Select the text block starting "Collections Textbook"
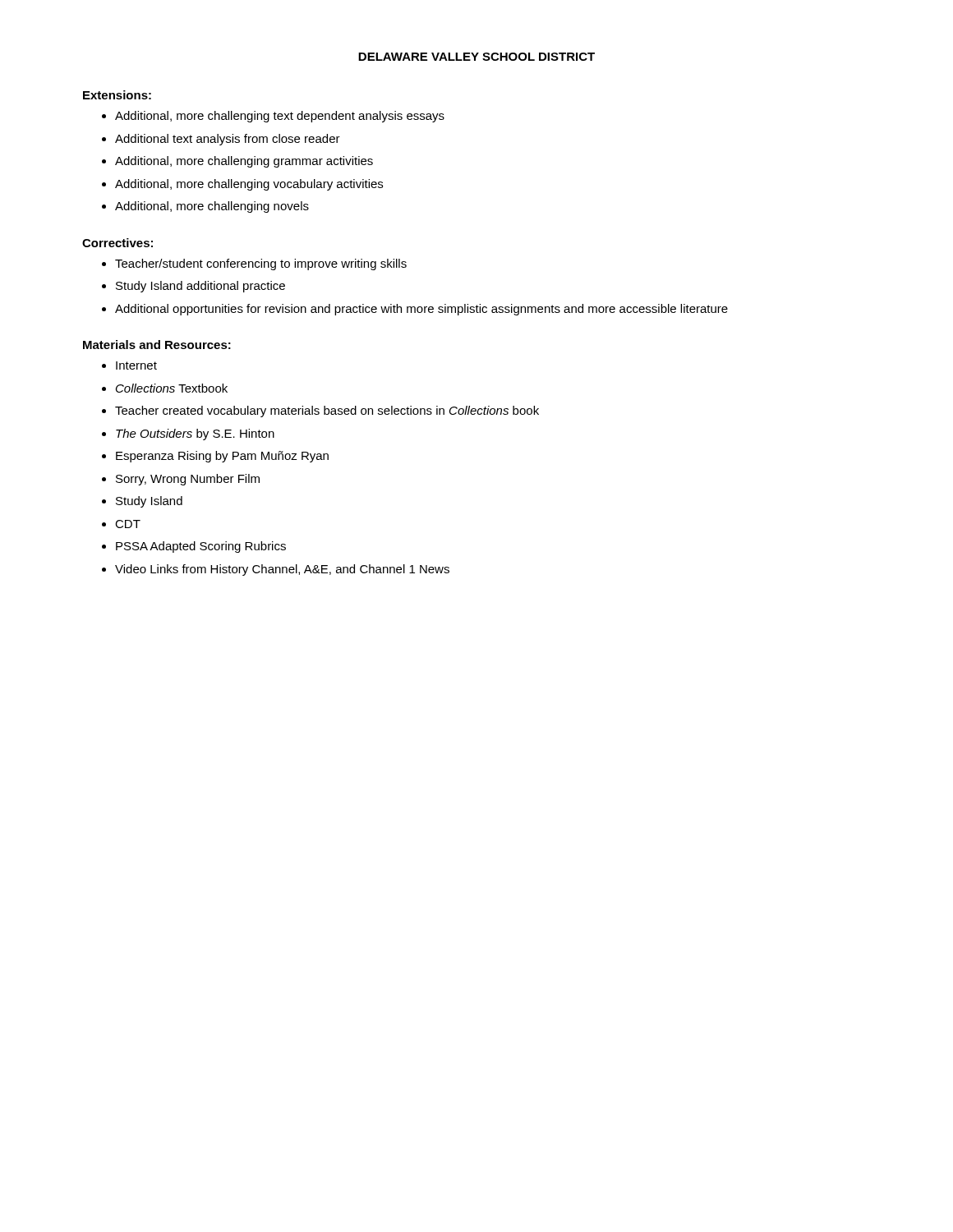 (172, 388)
